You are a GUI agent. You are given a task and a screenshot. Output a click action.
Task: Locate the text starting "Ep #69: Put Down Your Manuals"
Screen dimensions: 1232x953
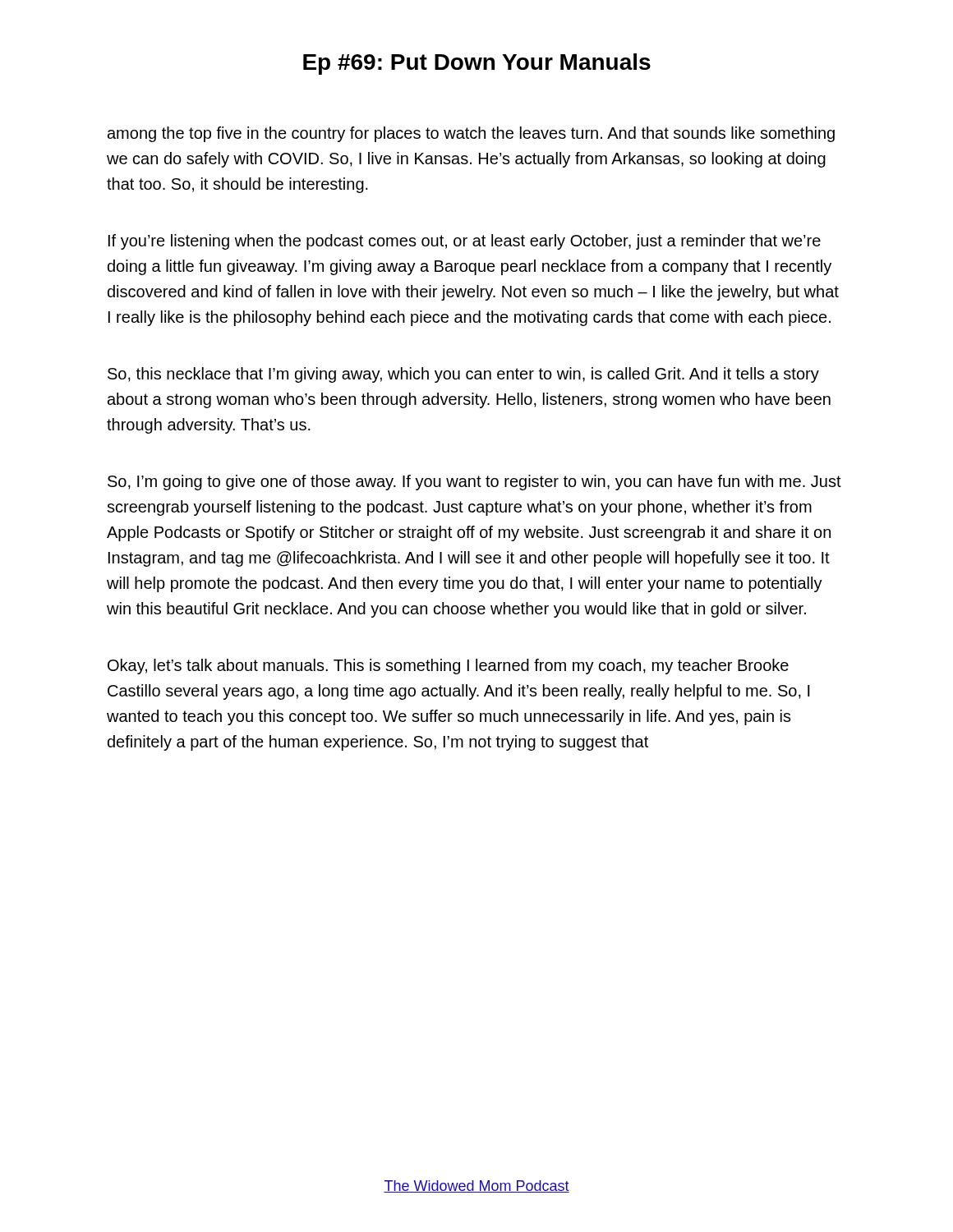click(476, 62)
